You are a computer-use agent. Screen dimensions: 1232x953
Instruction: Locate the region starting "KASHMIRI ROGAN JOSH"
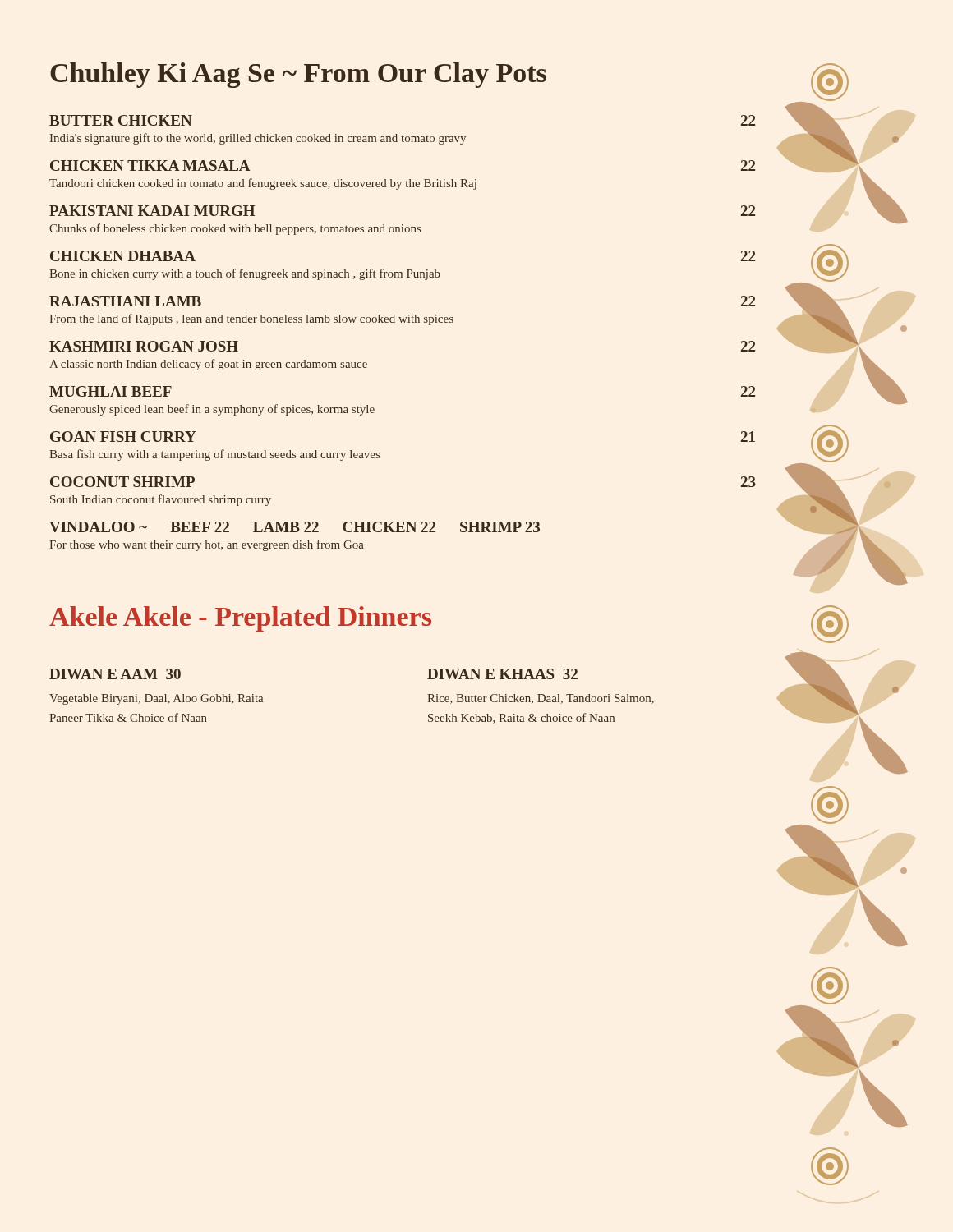pos(147,346)
